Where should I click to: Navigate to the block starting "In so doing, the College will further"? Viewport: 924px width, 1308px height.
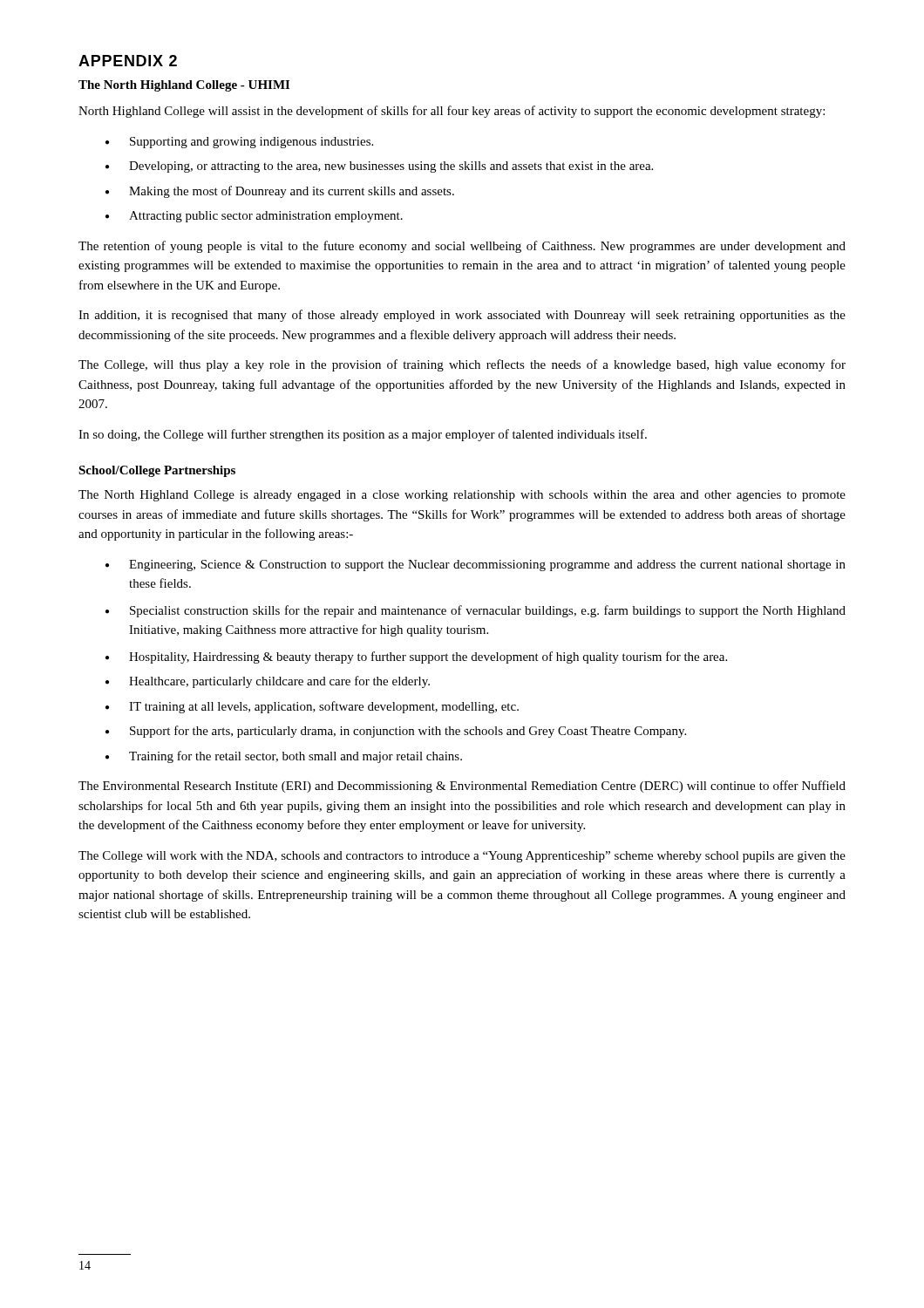[363, 434]
